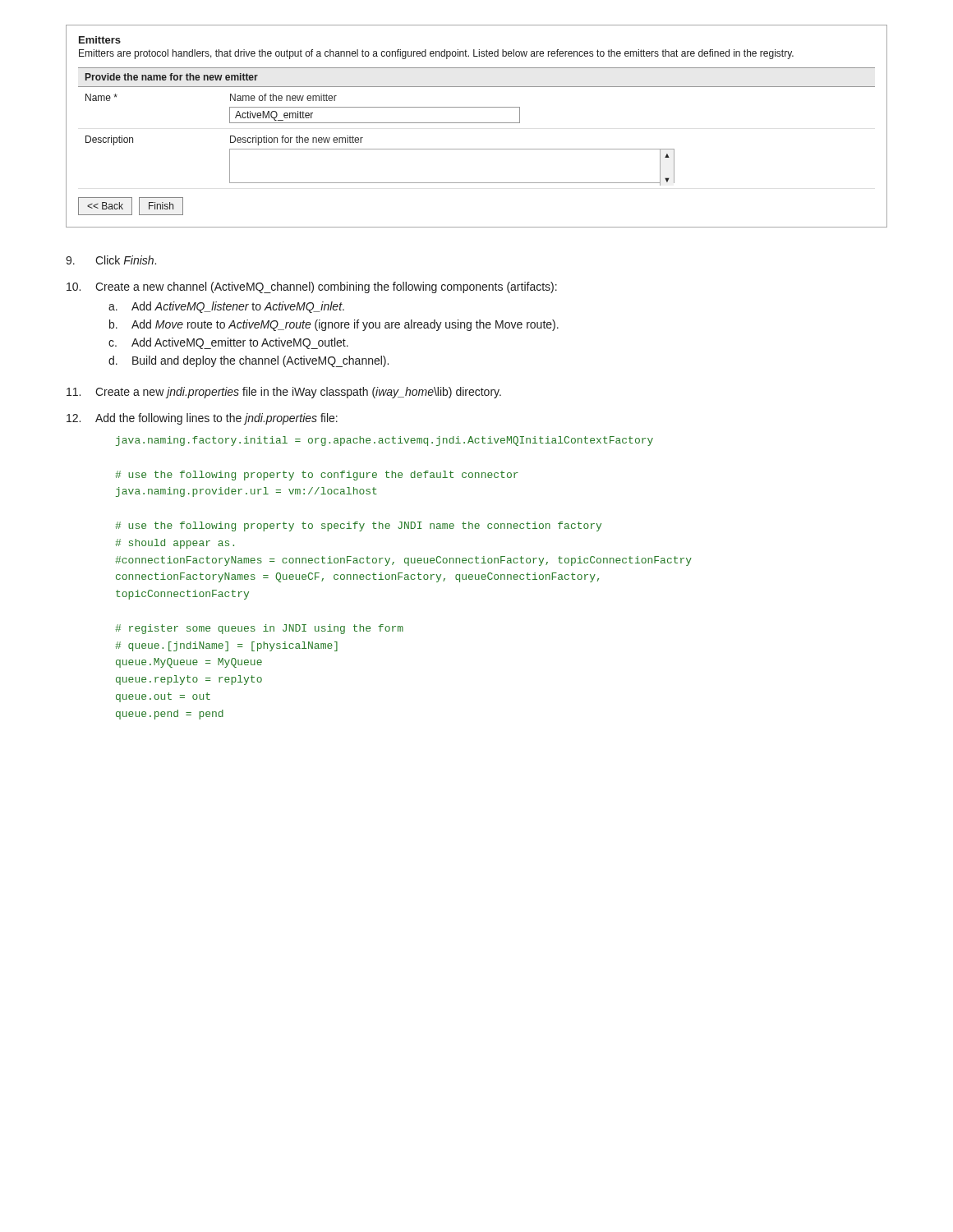Click on the text starting "11. Create a"
Screen dimensions: 1232x953
(x=284, y=392)
